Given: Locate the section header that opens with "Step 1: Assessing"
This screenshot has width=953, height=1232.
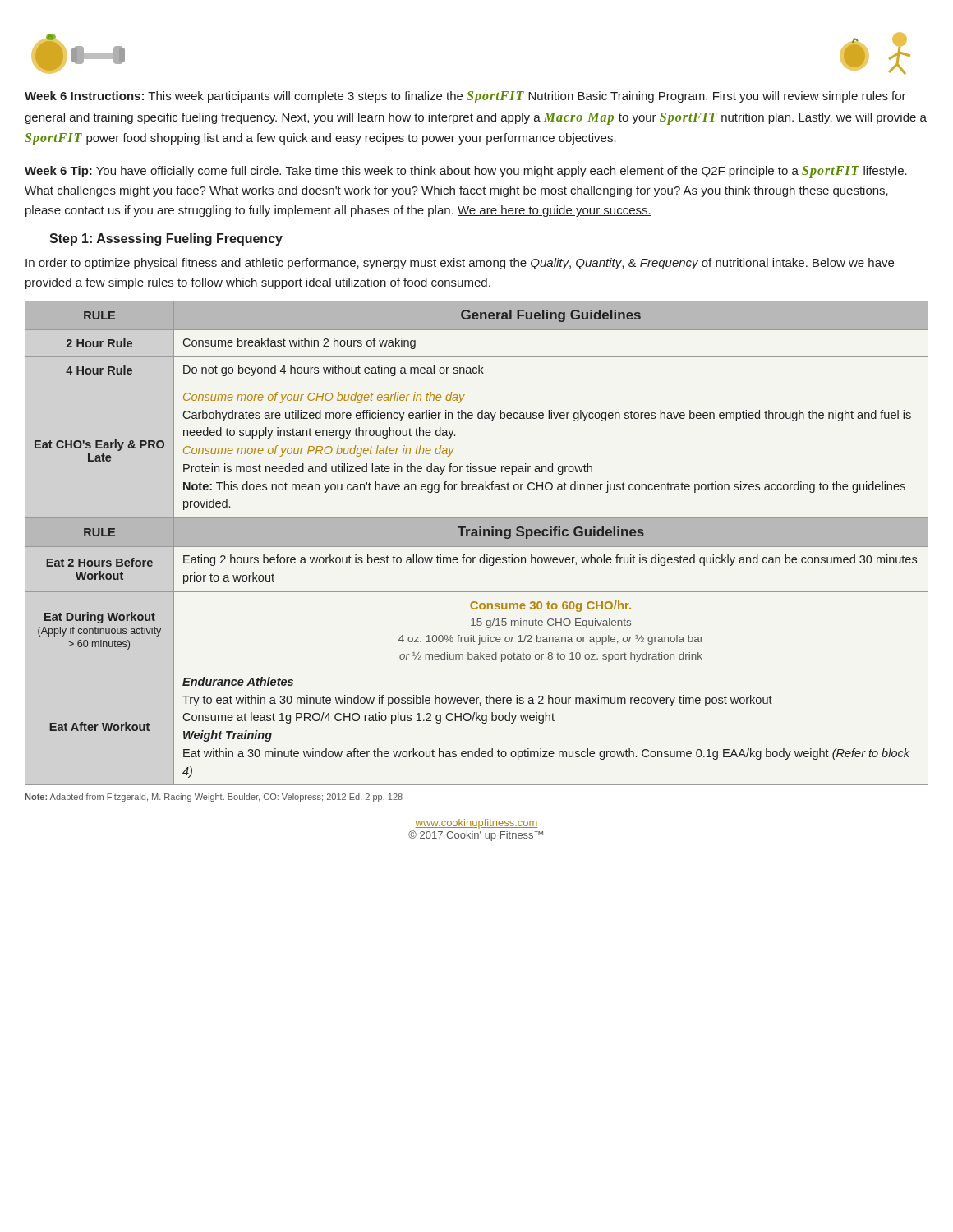Looking at the screenshot, I should (166, 239).
